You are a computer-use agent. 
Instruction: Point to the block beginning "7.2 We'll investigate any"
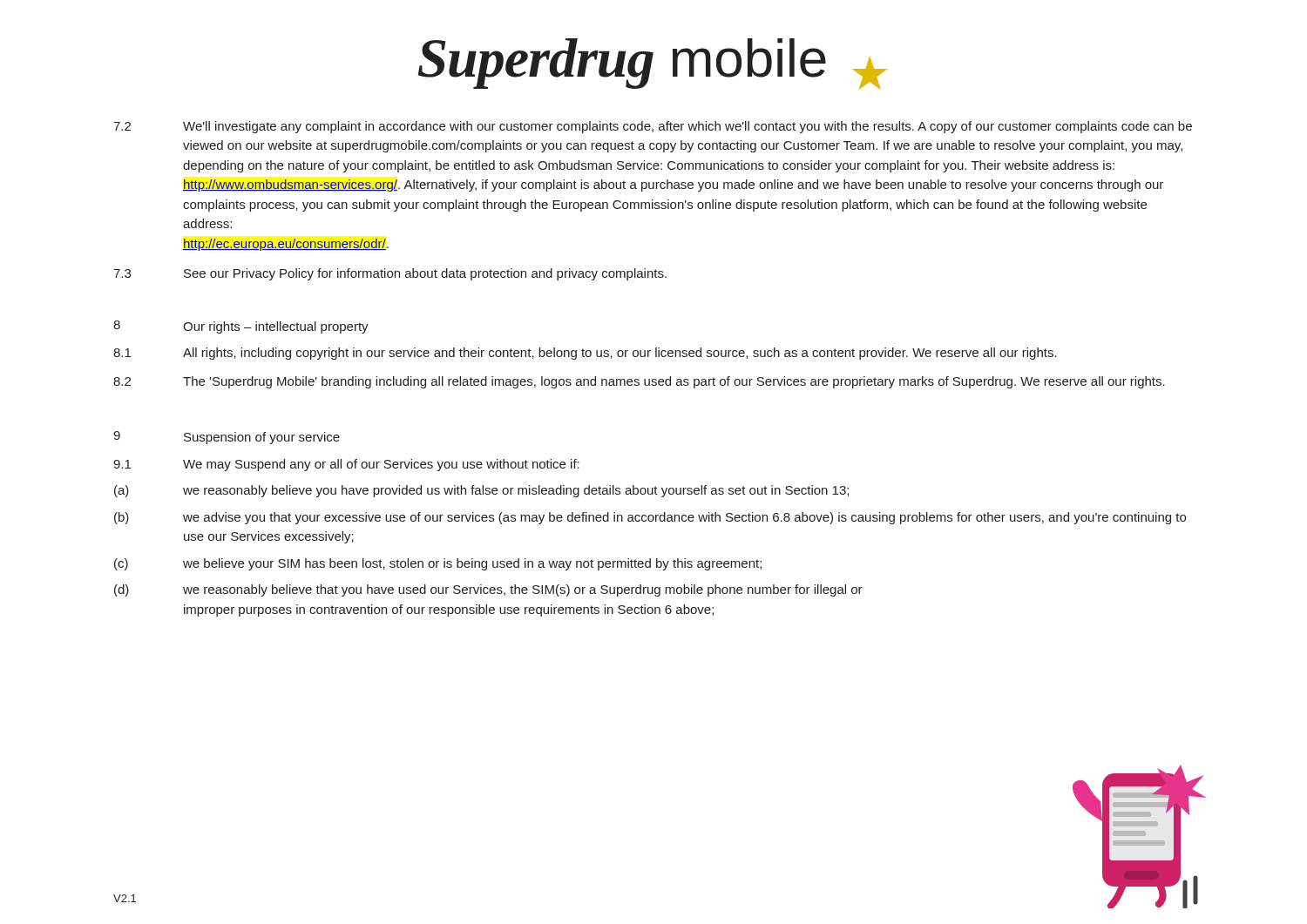(654, 185)
